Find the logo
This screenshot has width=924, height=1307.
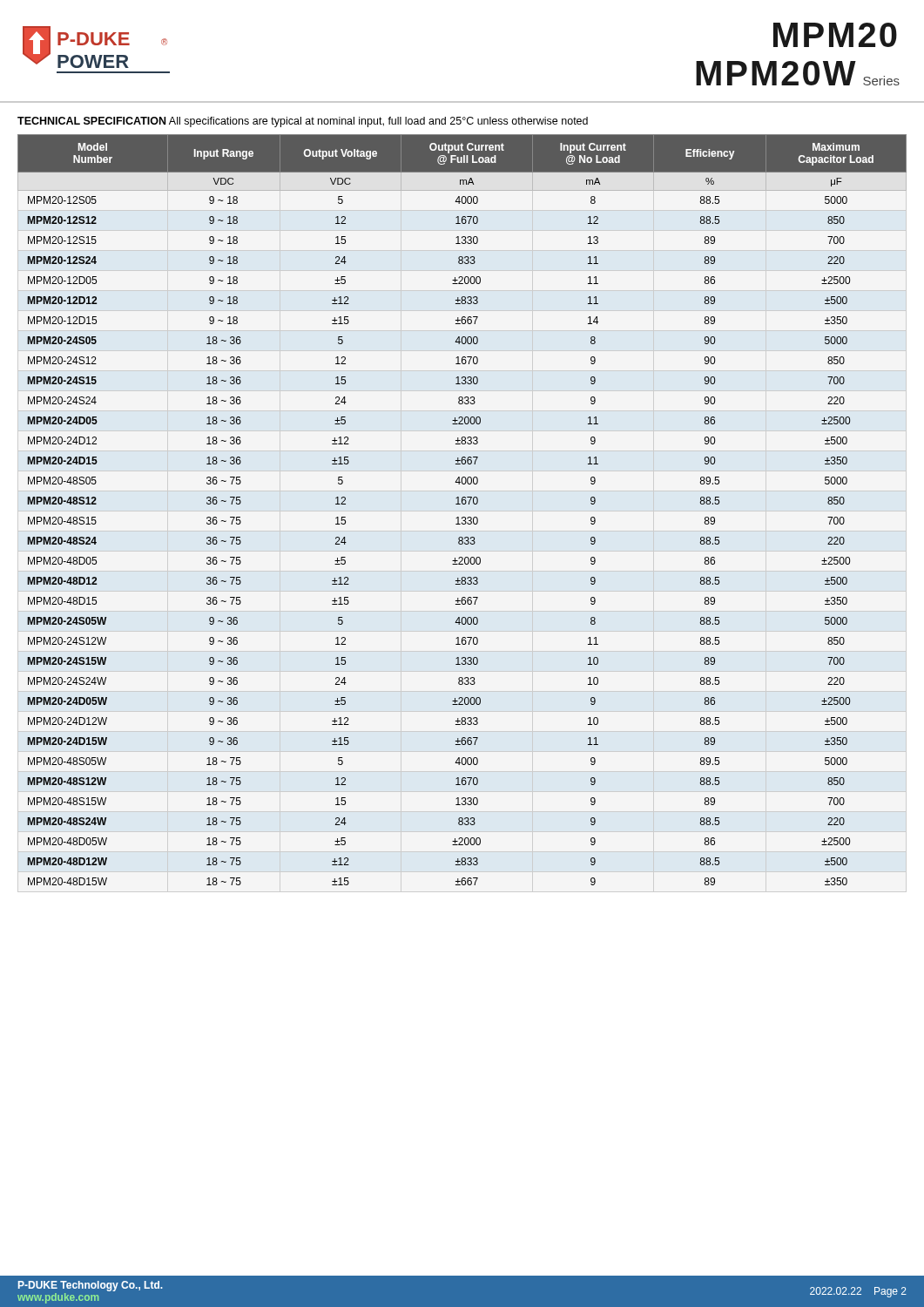point(109,54)
